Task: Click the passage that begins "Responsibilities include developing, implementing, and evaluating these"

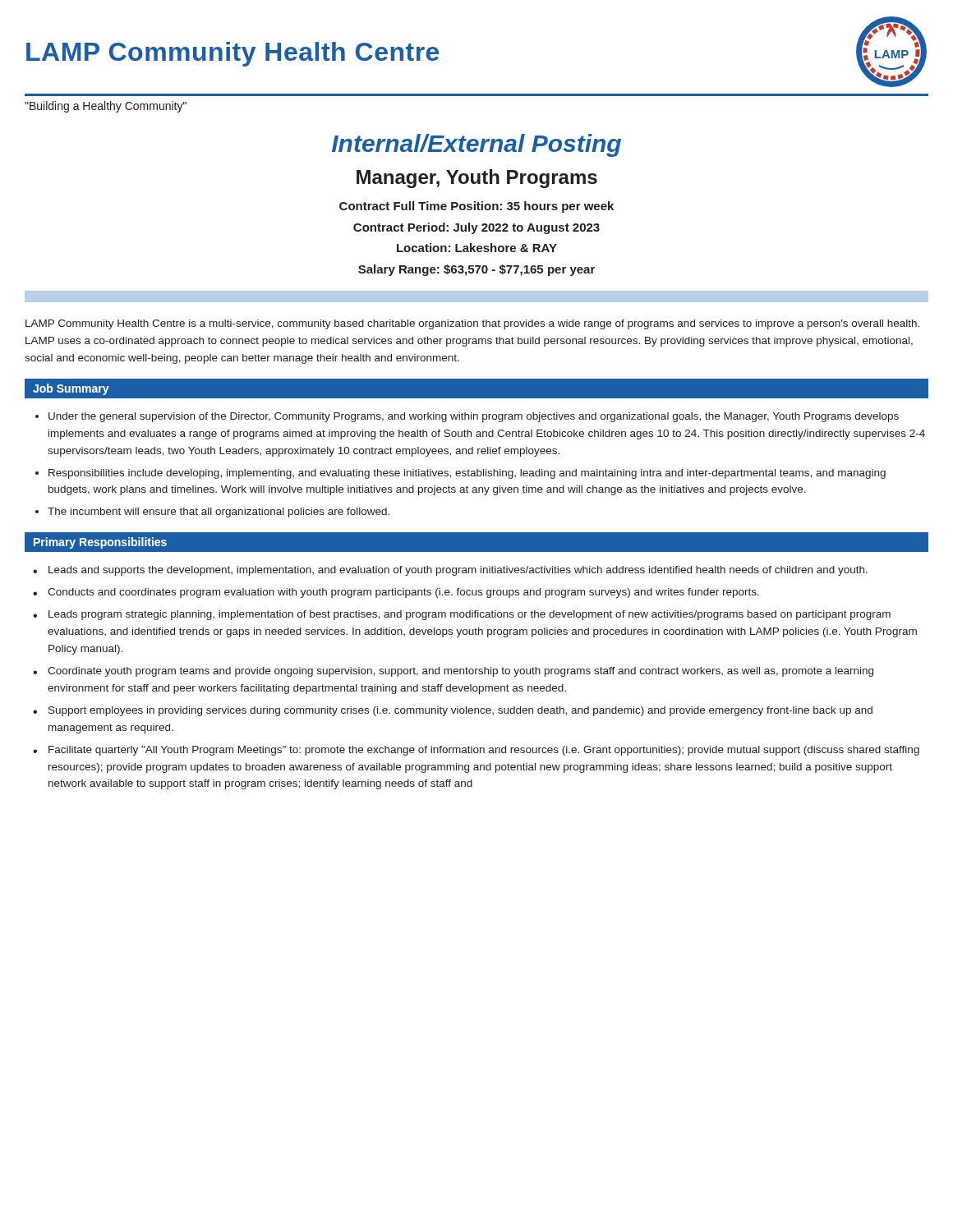Action: coord(467,481)
